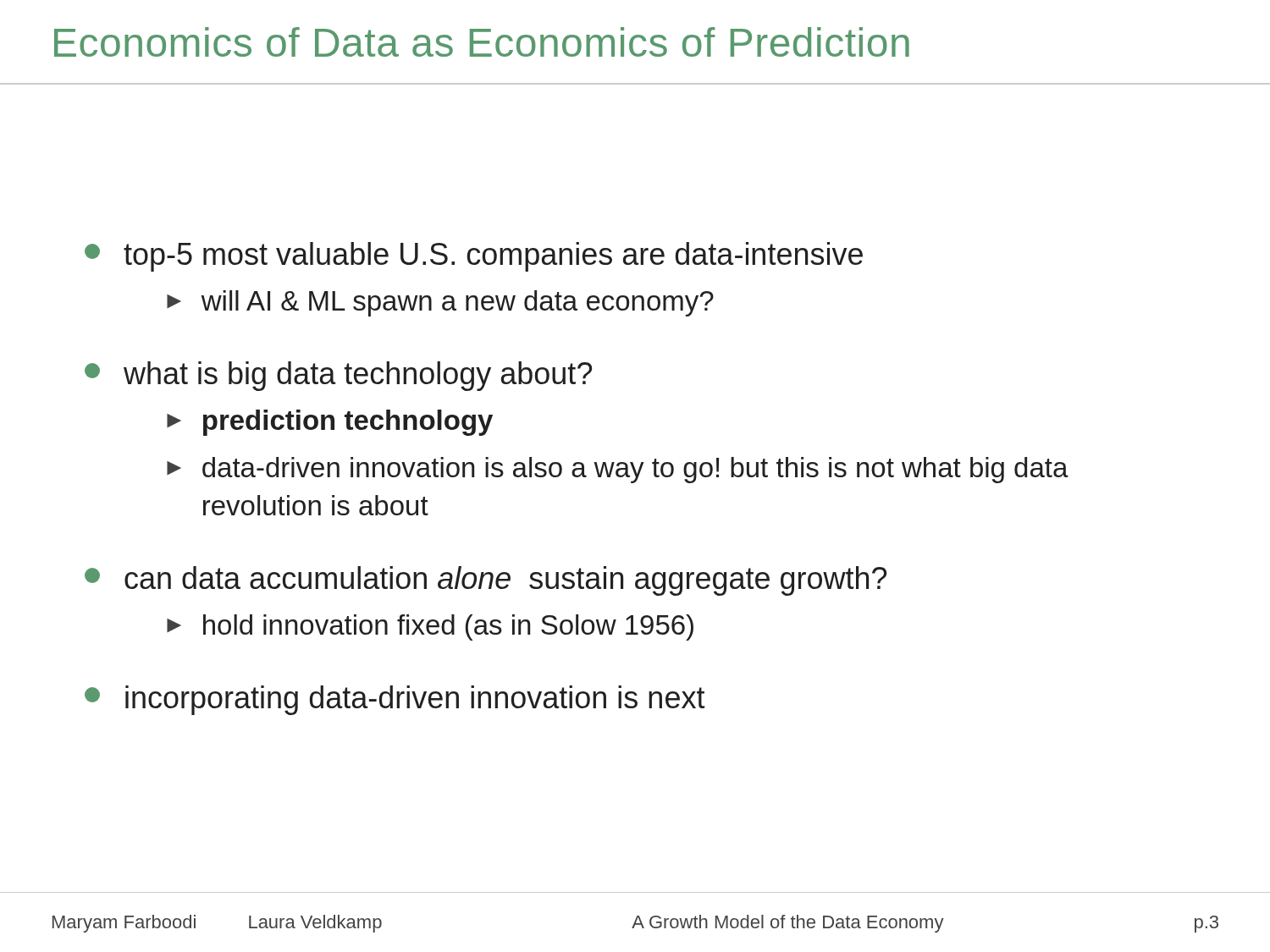Image resolution: width=1270 pixels, height=952 pixels.
Task: Select the region starting "top-5 most valuable U.S. companies"
Action: click(635, 282)
